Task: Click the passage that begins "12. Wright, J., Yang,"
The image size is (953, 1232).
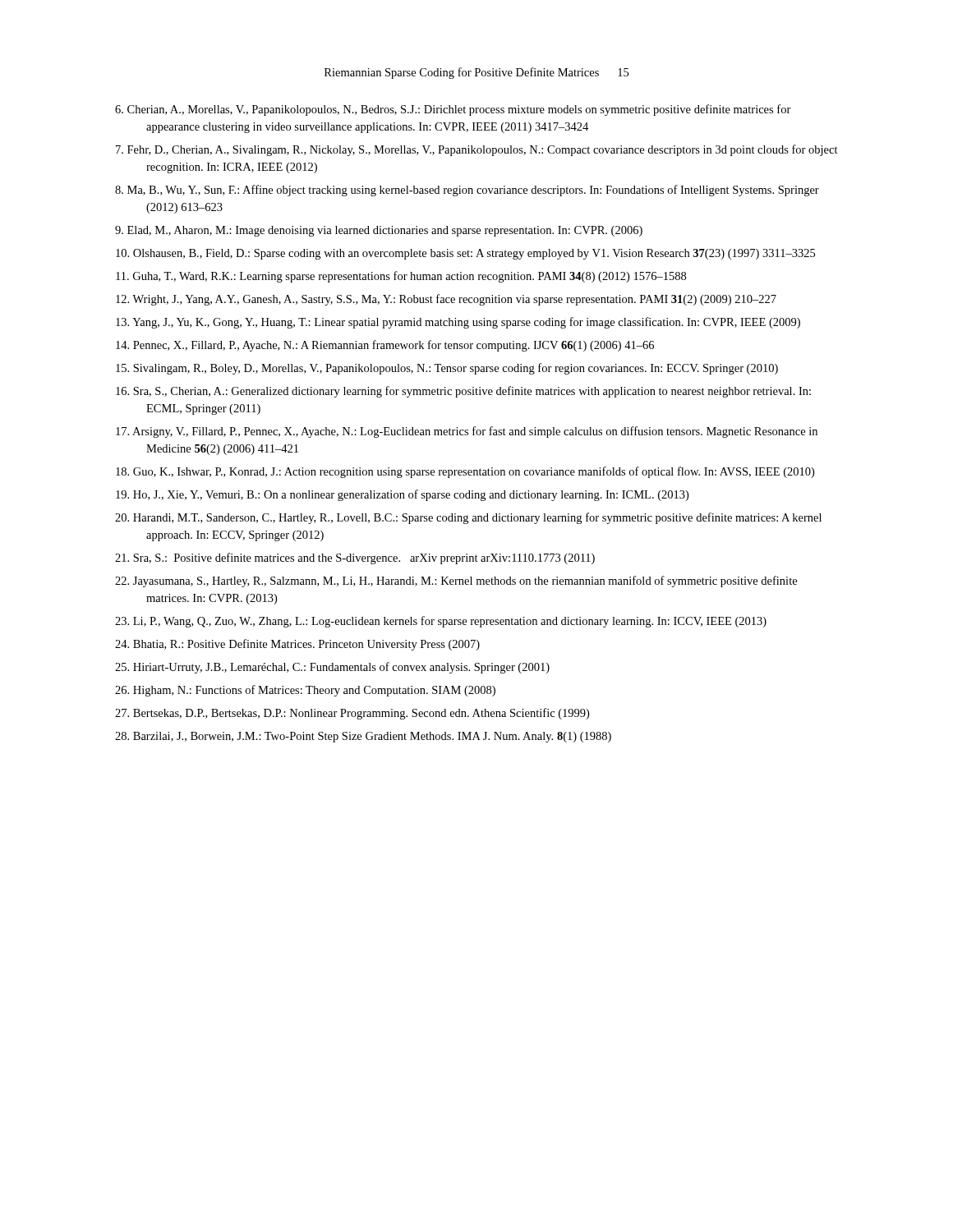Action: coord(446,299)
